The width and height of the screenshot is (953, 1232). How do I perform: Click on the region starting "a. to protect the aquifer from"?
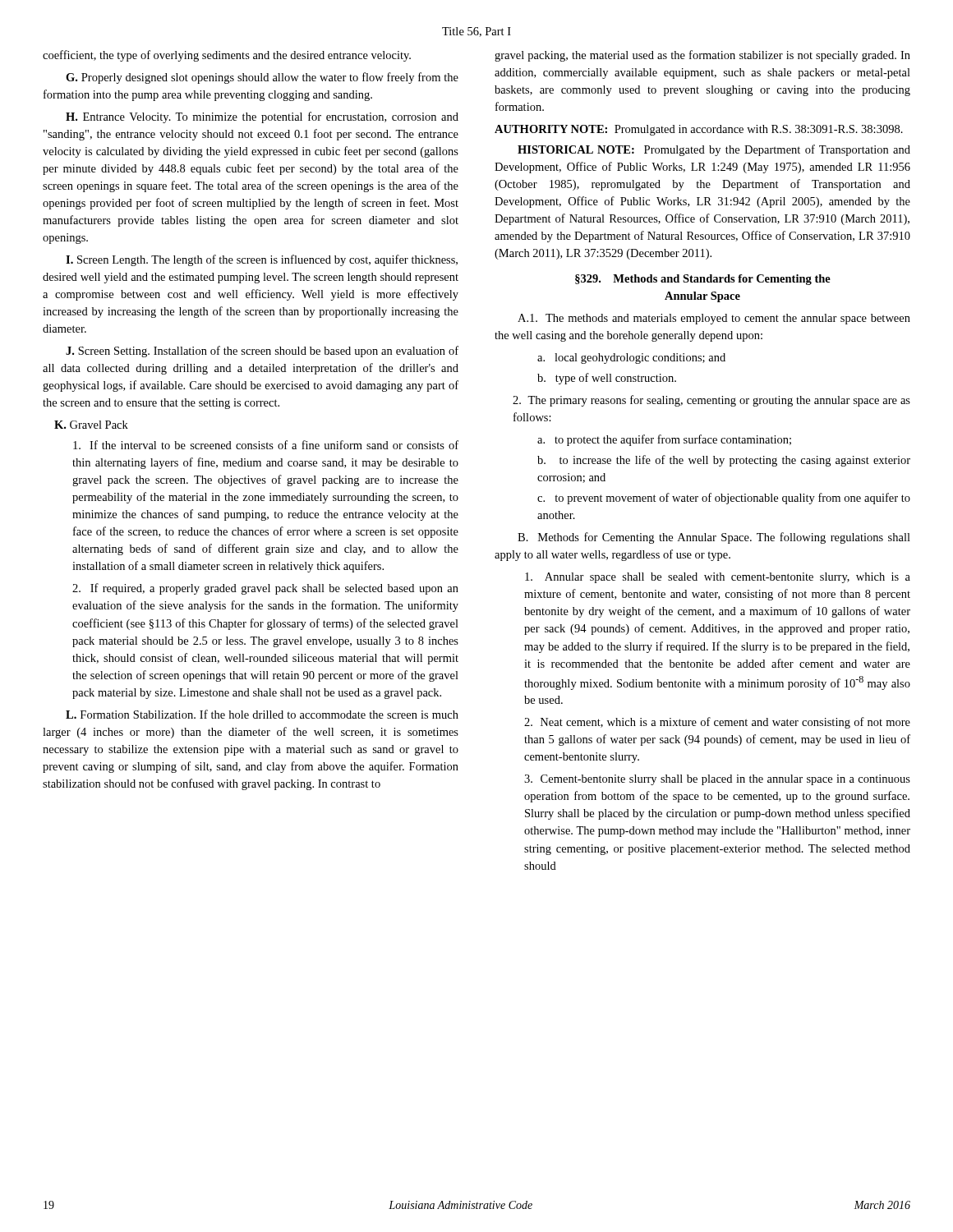702,440
